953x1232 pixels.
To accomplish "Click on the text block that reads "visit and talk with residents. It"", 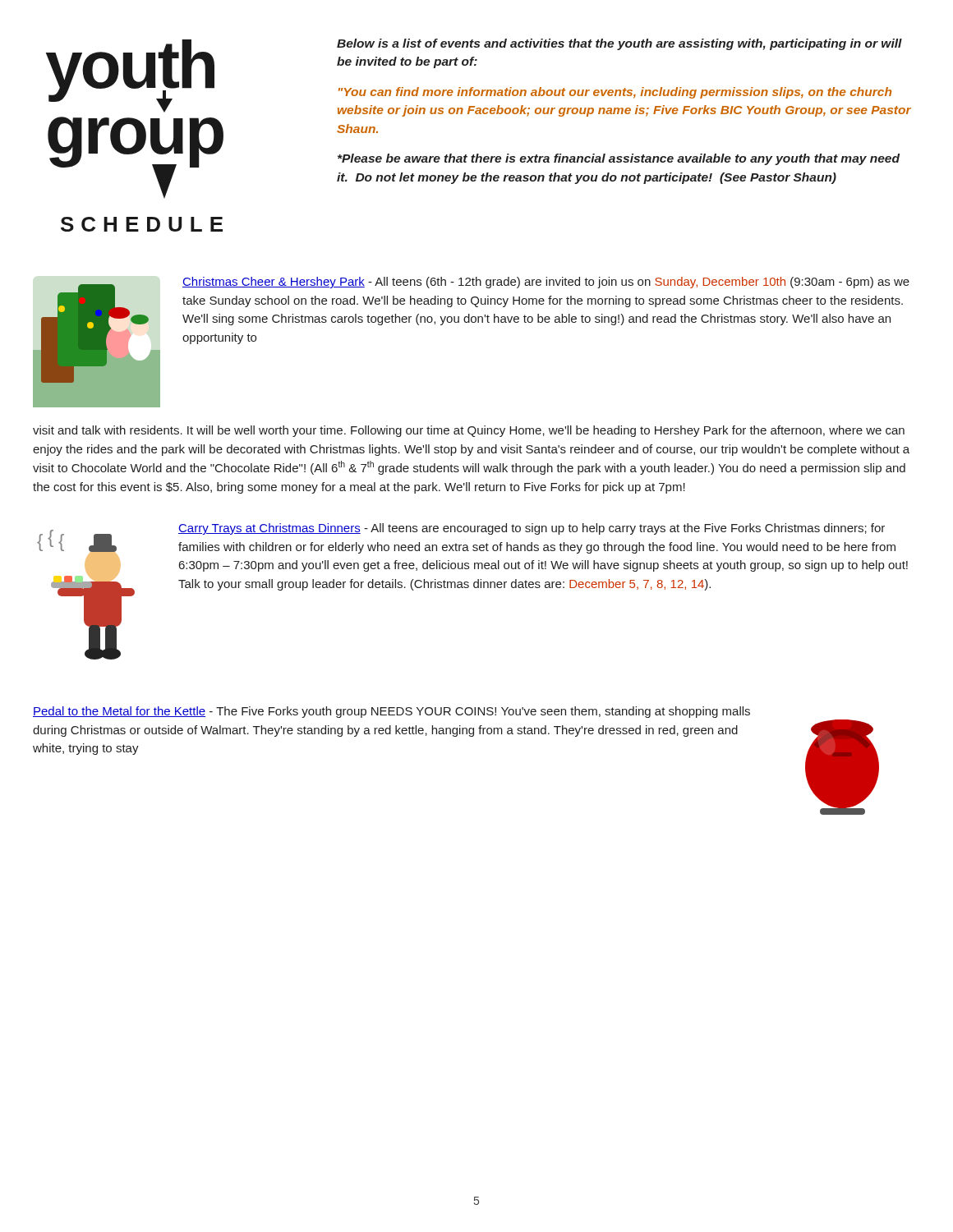I will click(x=472, y=459).
